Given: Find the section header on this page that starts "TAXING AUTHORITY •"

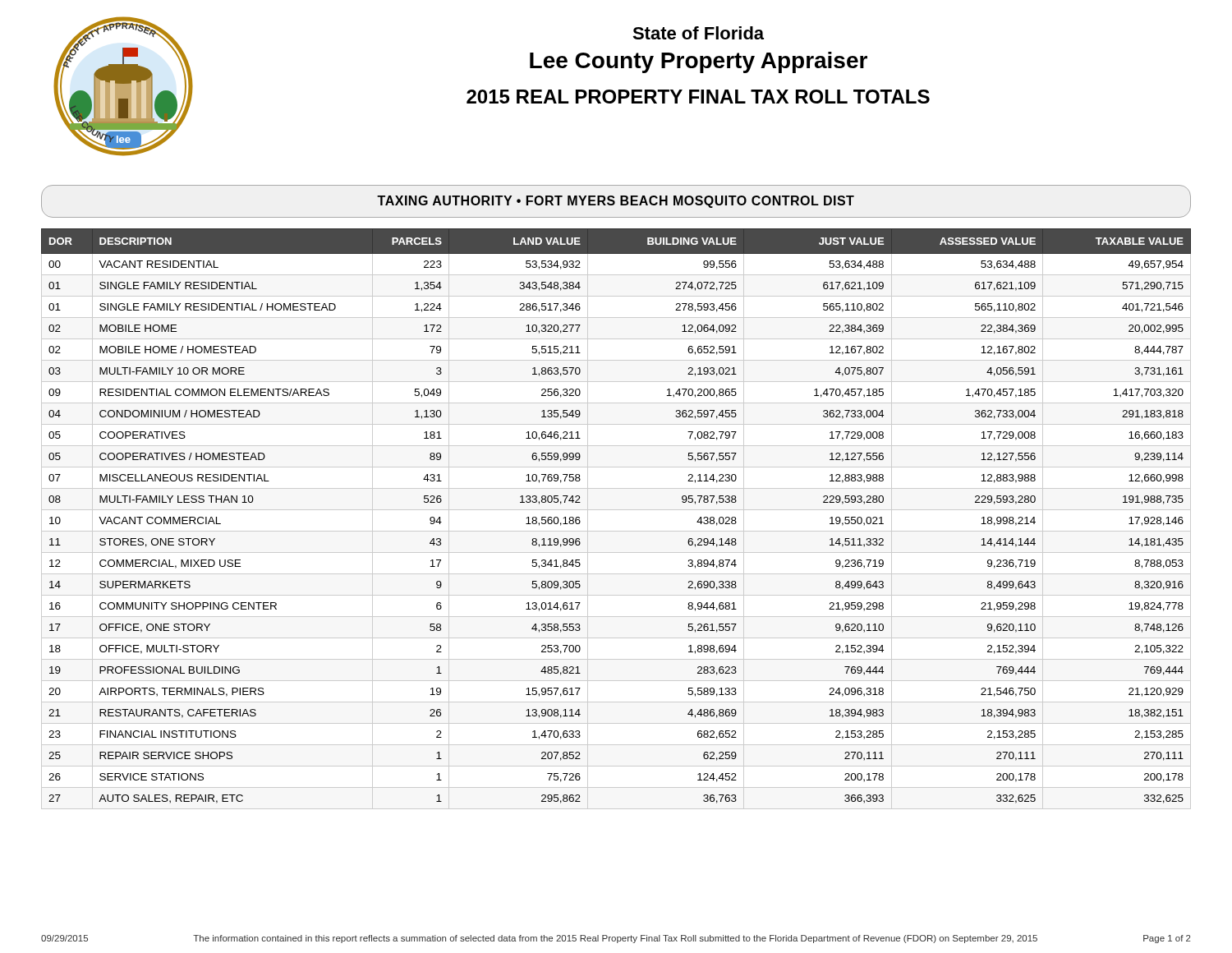Looking at the screenshot, I should click(x=616, y=201).
